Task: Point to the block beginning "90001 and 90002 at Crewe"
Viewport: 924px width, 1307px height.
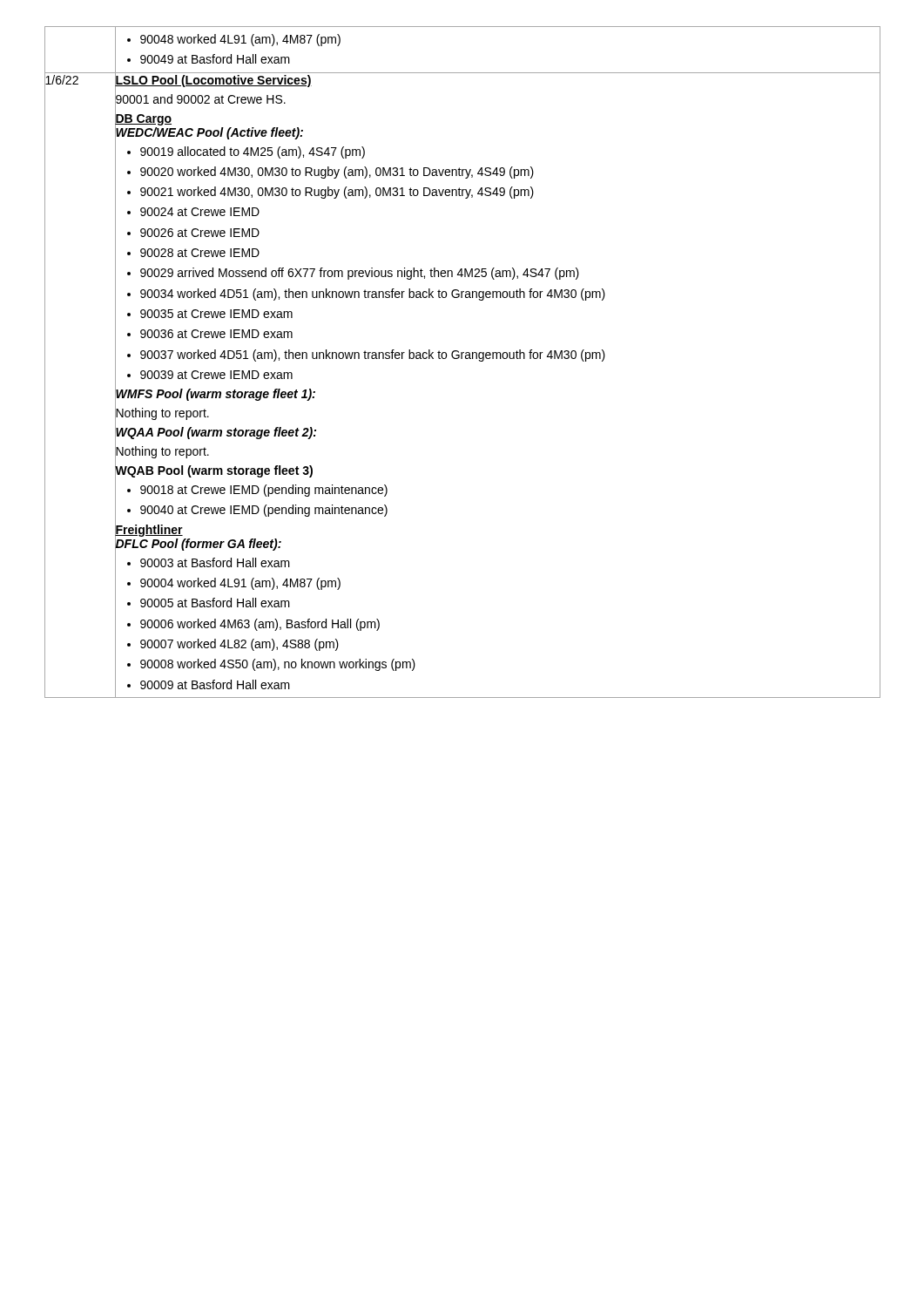Action: [x=201, y=99]
